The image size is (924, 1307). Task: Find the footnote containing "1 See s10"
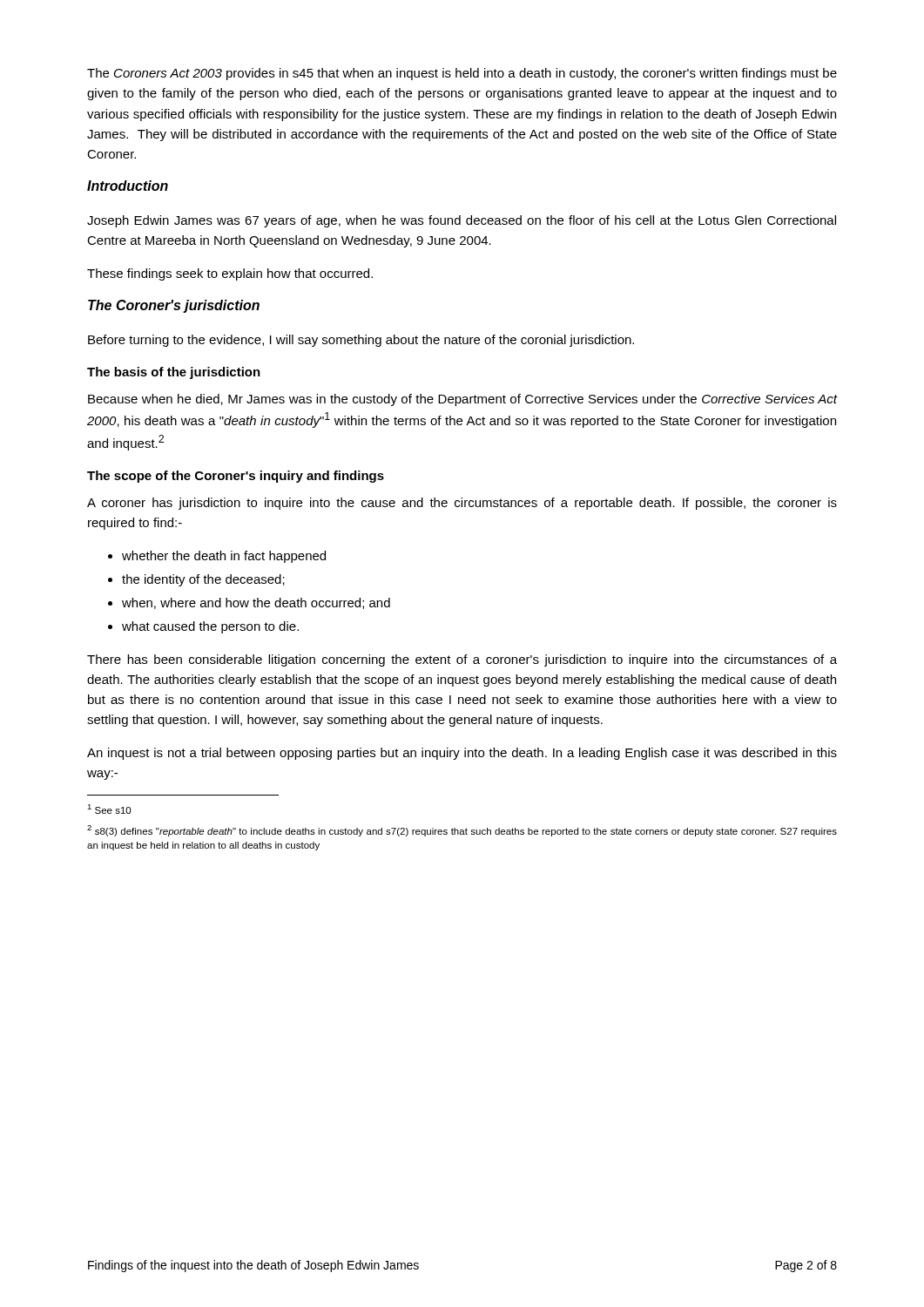pos(109,809)
